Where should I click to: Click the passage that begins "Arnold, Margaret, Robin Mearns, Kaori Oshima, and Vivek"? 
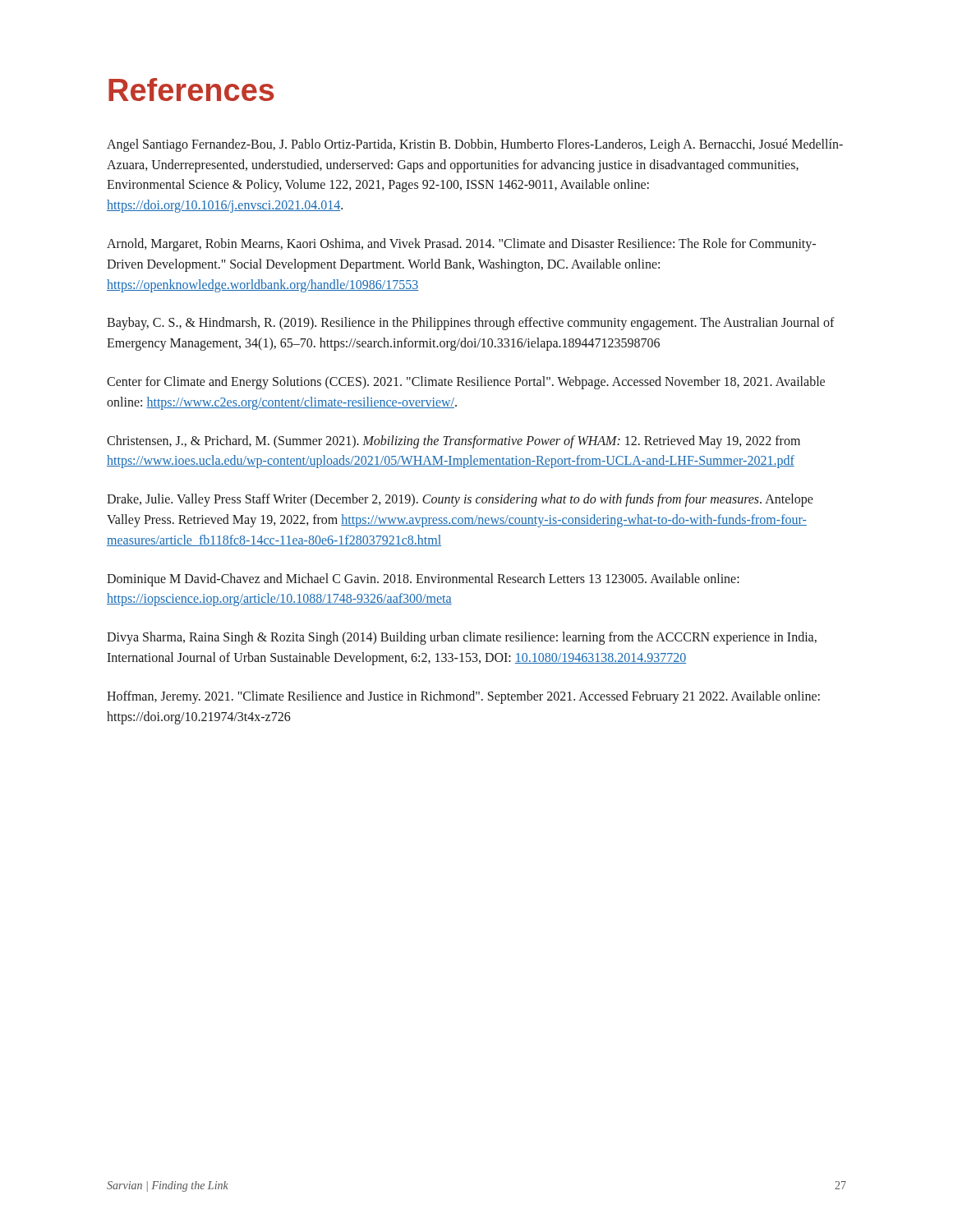tap(462, 264)
